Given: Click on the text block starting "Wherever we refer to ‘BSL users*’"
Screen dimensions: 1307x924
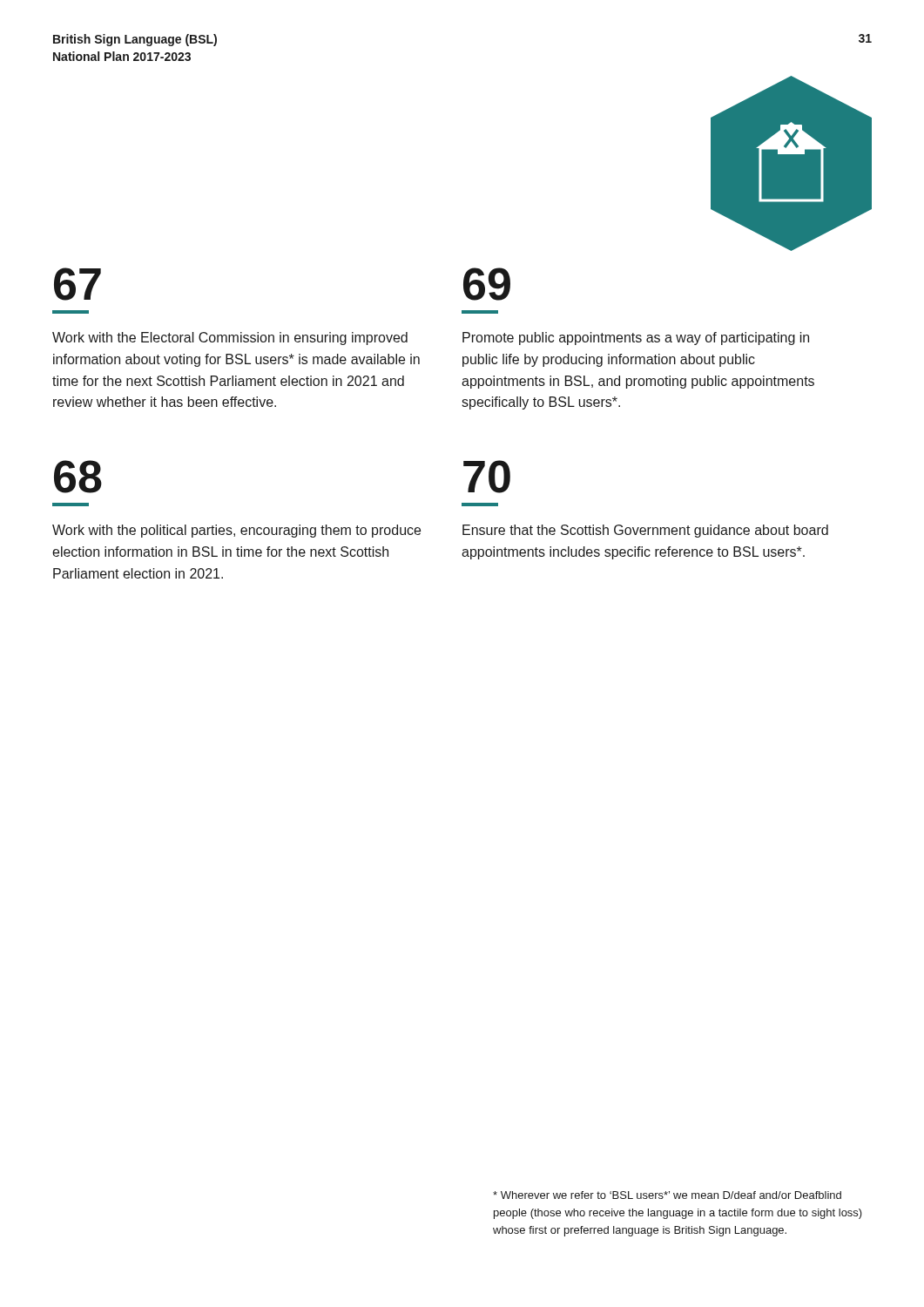Looking at the screenshot, I should coord(682,1213).
